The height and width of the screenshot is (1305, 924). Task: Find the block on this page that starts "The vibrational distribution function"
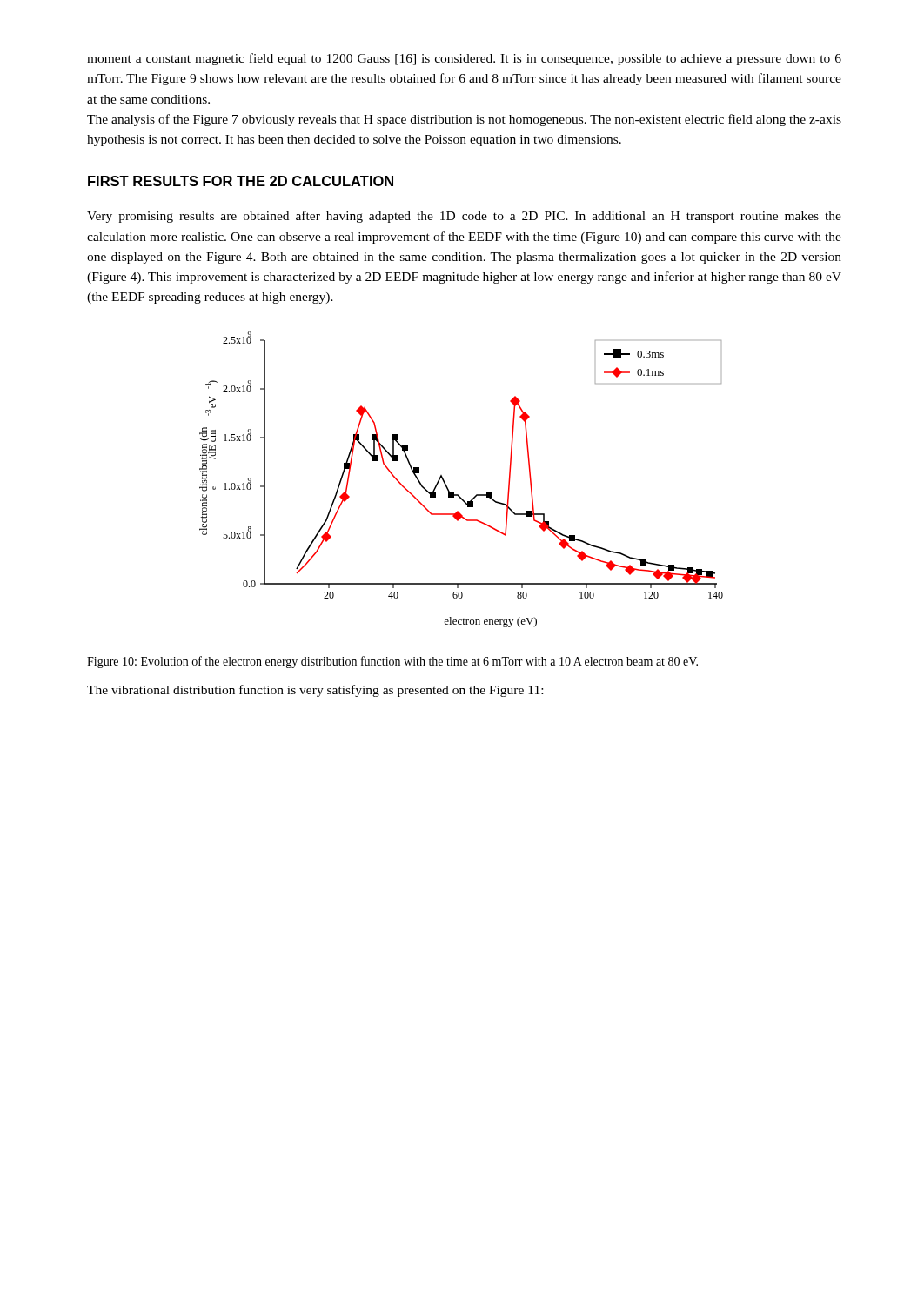[316, 689]
